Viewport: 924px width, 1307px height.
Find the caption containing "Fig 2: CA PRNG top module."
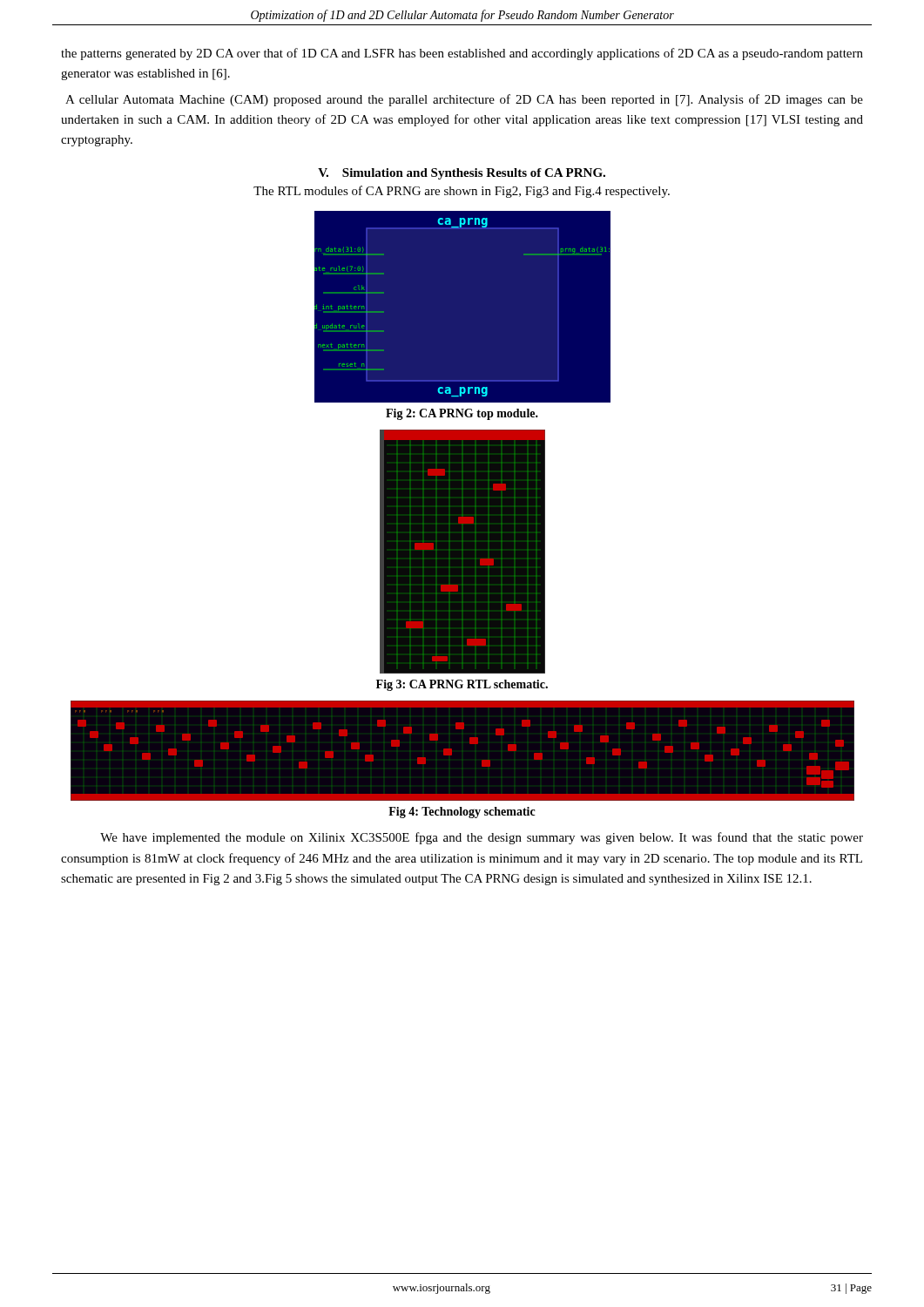[x=462, y=414]
